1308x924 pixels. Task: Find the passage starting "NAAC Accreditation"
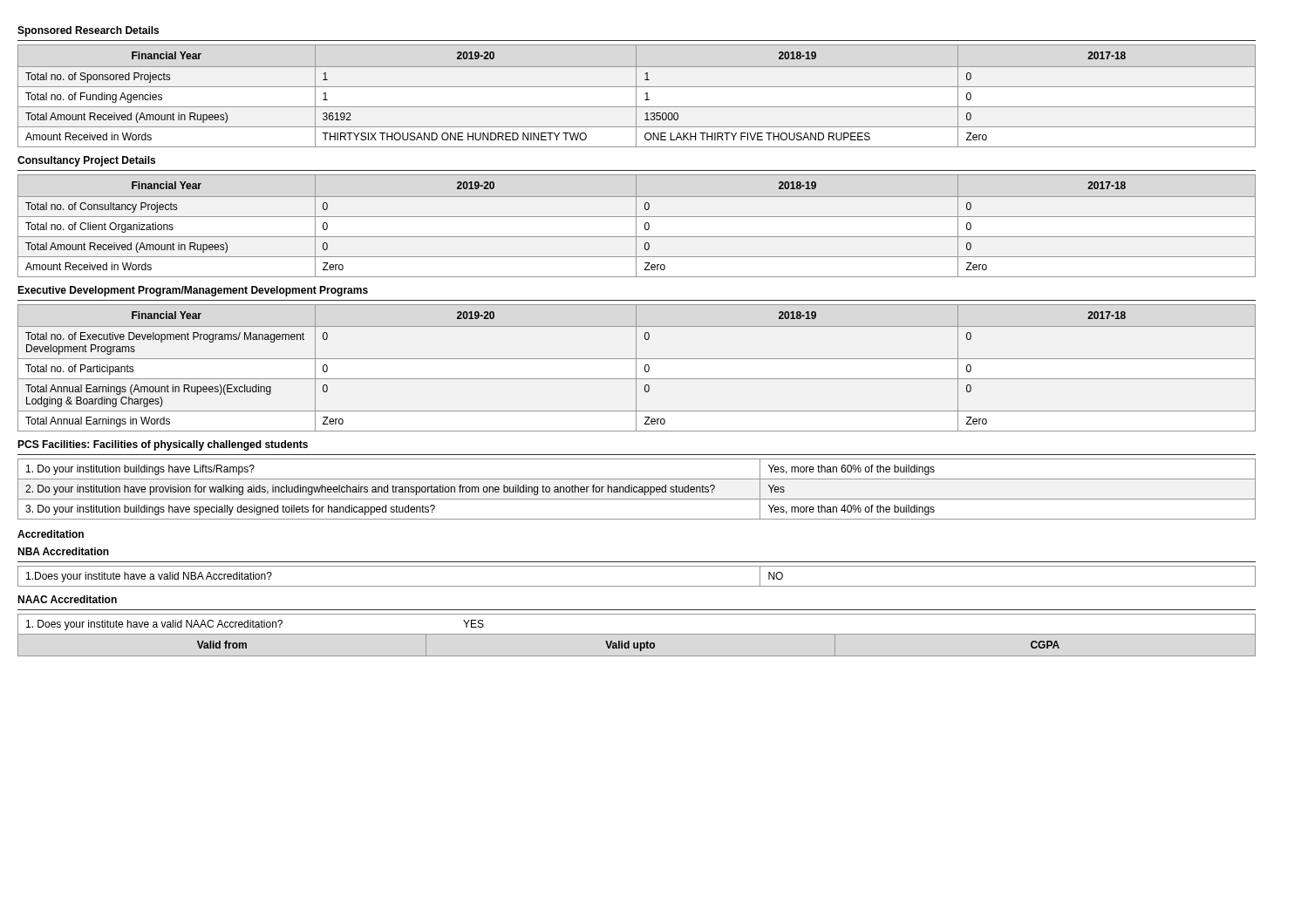click(x=67, y=600)
